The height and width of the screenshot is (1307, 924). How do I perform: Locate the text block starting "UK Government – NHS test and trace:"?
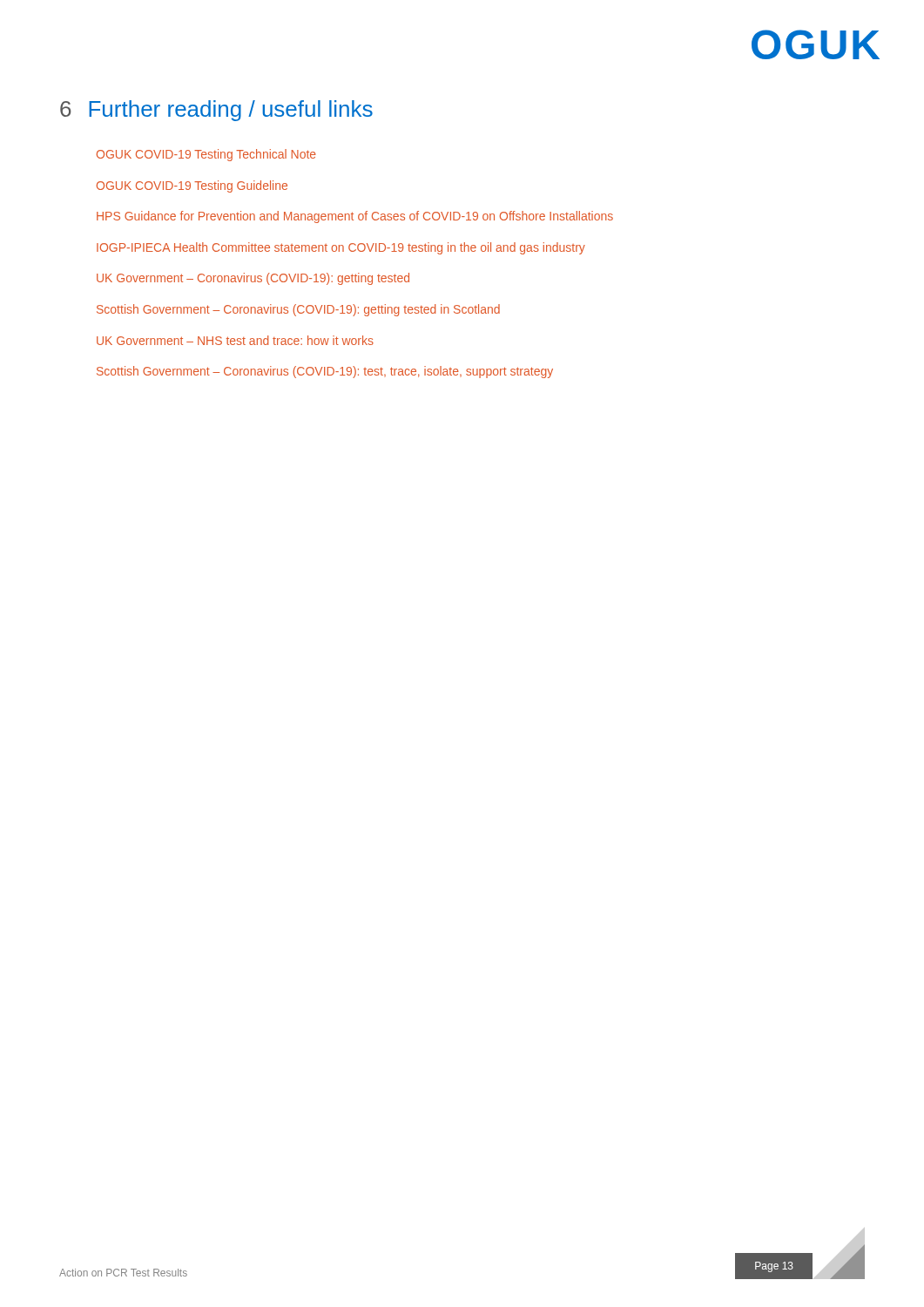pos(235,340)
